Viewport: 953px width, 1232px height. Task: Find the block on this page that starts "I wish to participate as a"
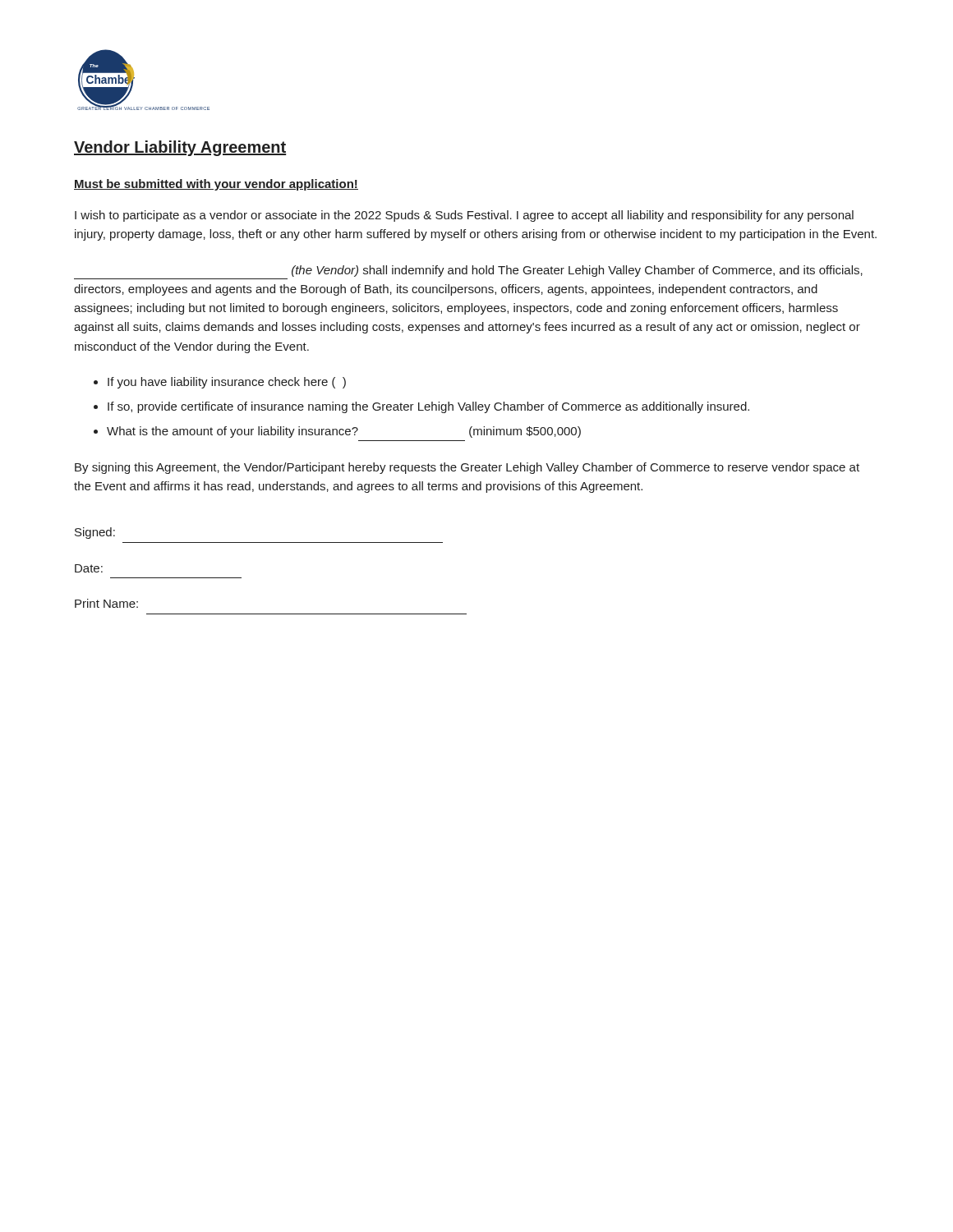pyautogui.click(x=476, y=224)
